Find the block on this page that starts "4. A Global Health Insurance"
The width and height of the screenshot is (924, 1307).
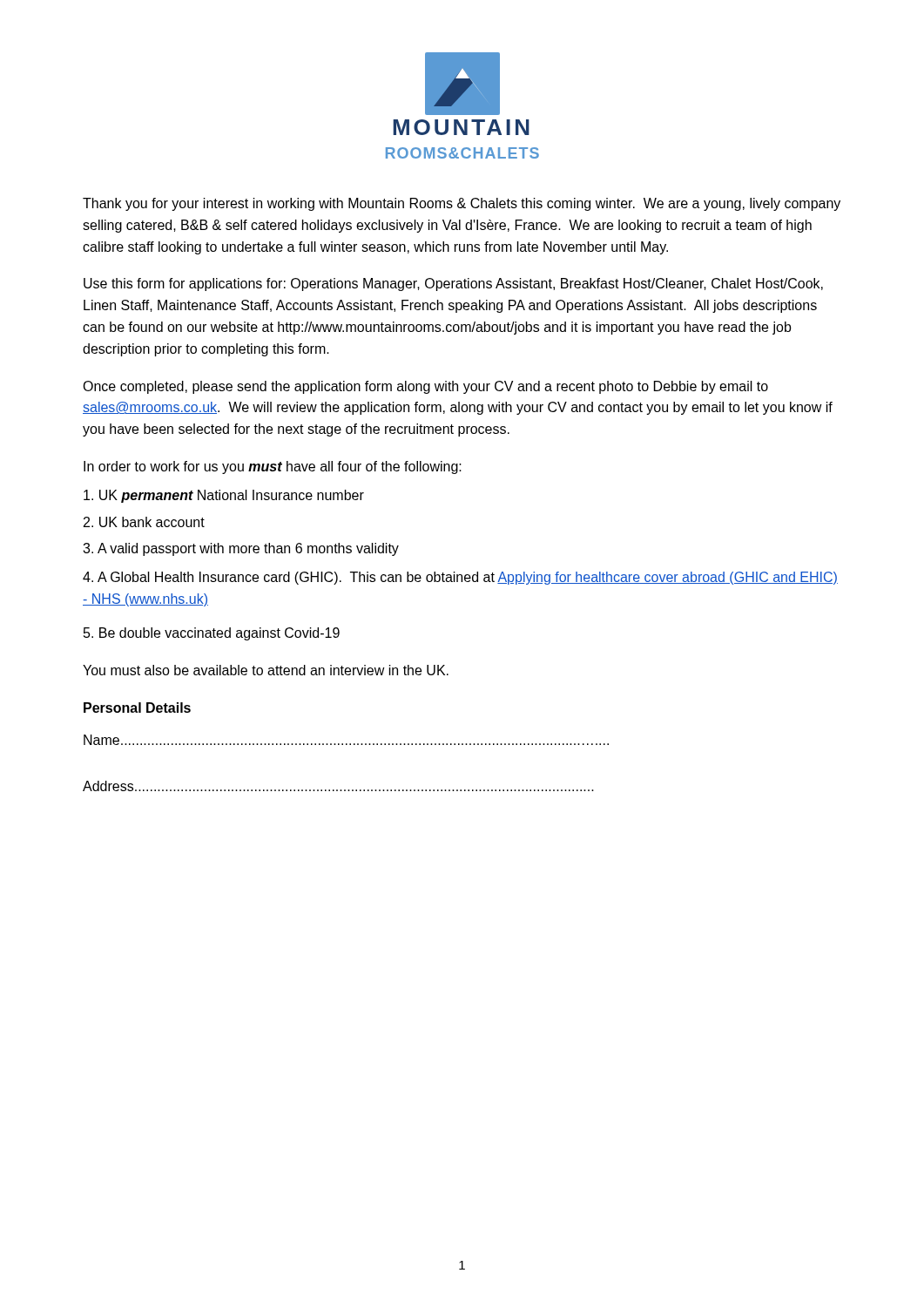(x=460, y=588)
